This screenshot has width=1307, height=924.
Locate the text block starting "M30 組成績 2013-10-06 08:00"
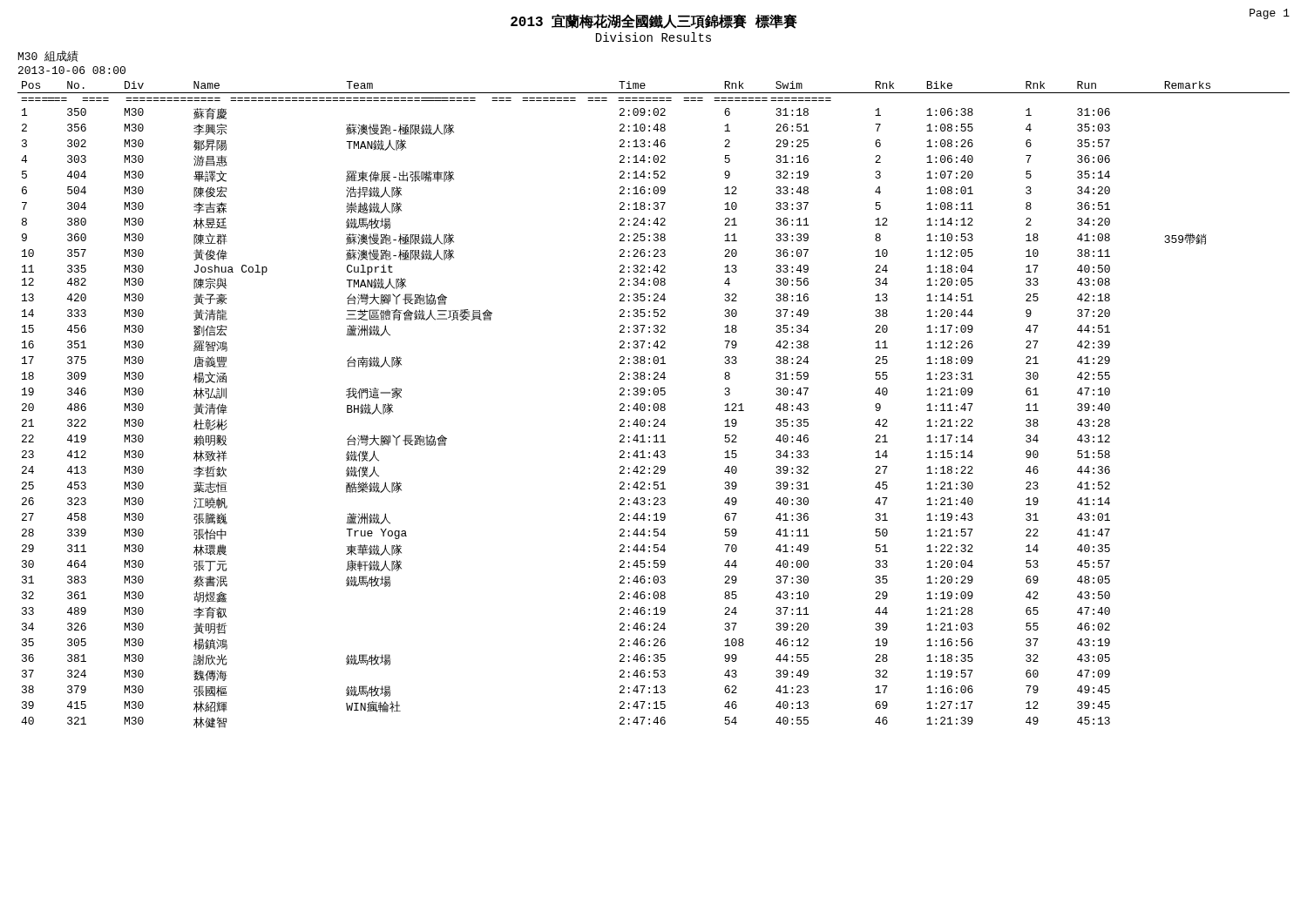pyautogui.click(x=72, y=64)
